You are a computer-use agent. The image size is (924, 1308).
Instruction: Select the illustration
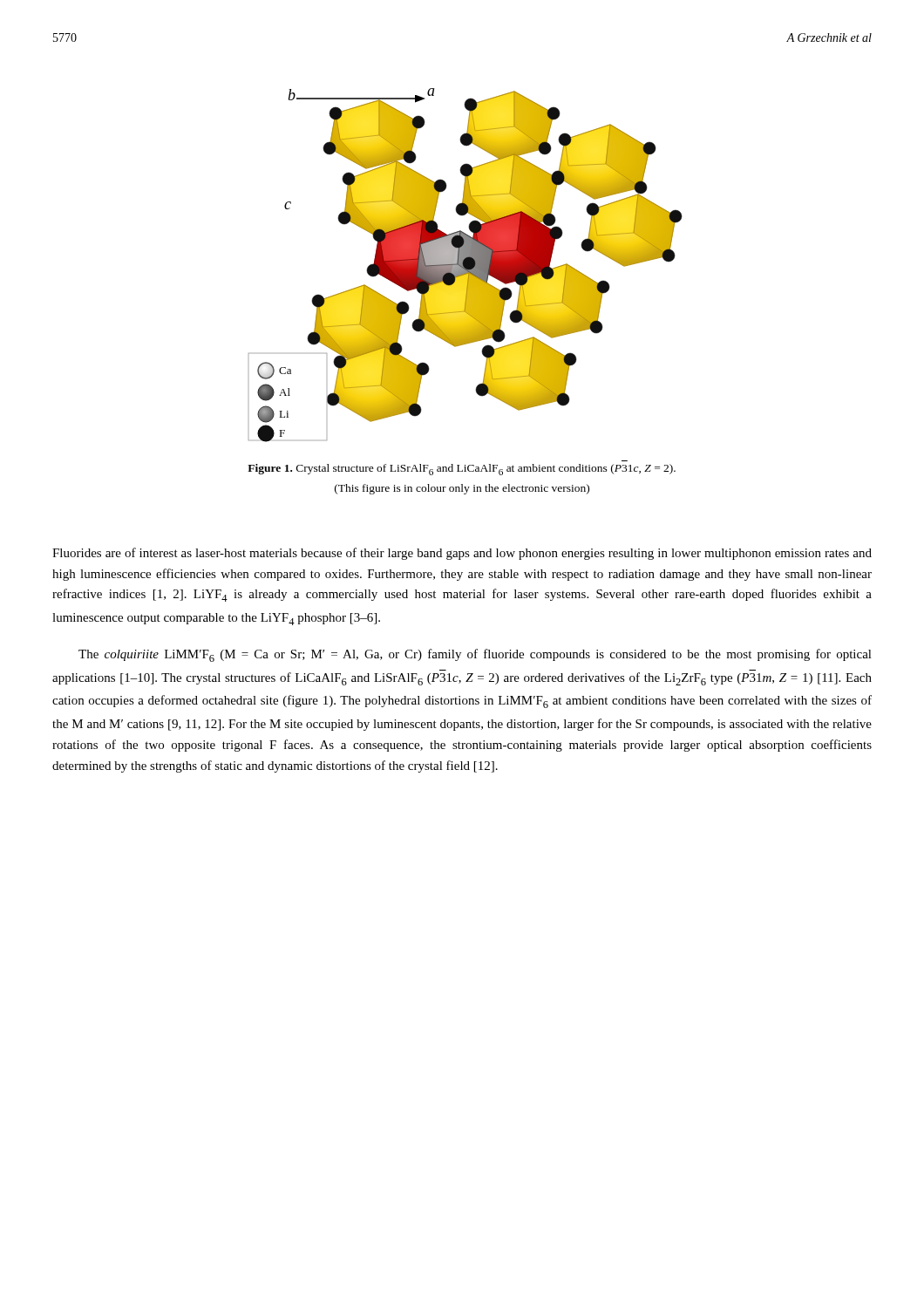click(x=462, y=253)
